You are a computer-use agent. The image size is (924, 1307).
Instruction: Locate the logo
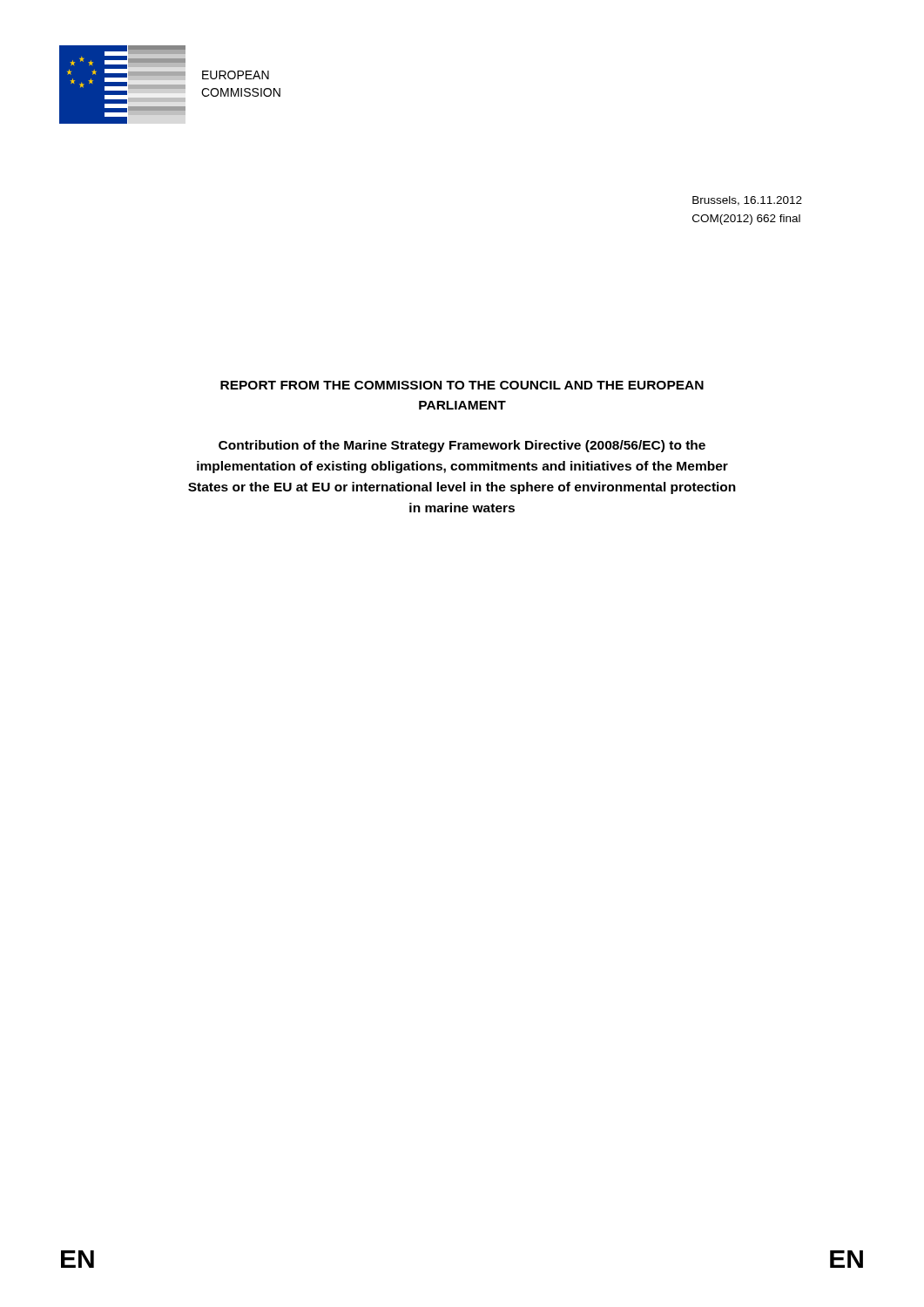point(170,85)
